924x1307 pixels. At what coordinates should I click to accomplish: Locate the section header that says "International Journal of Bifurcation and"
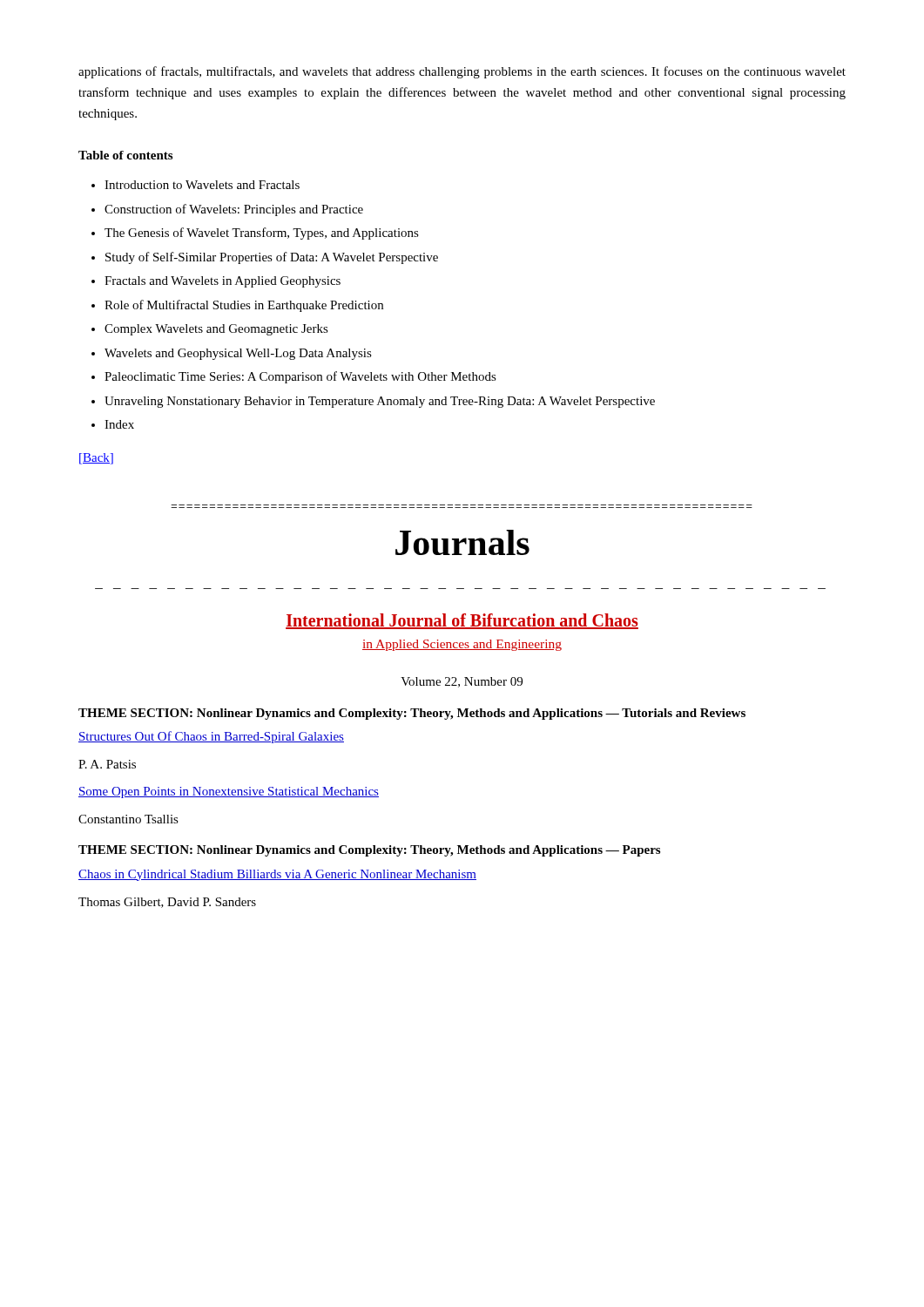tap(462, 620)
